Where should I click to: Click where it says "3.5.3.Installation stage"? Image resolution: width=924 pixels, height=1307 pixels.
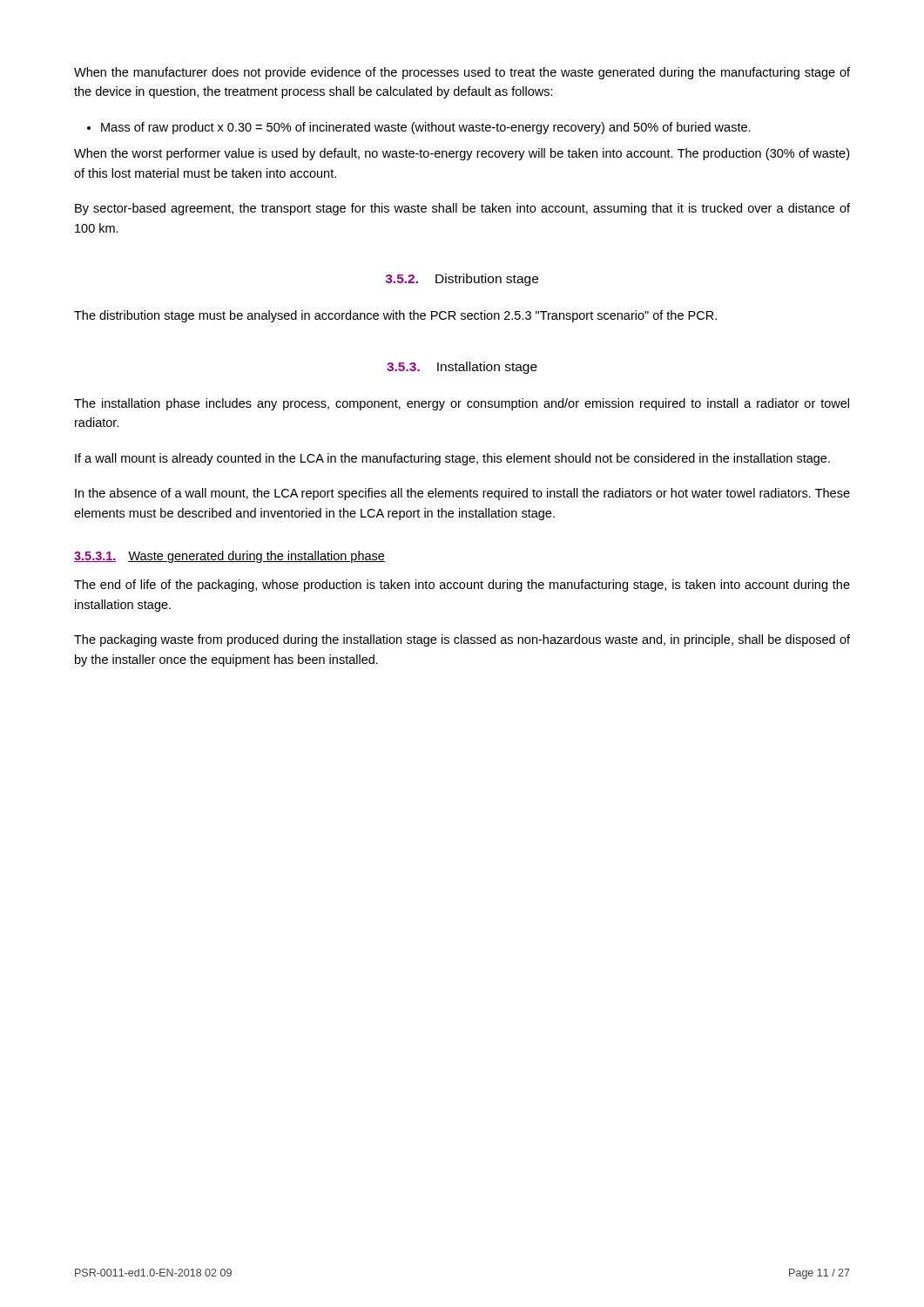pos(462,366)
